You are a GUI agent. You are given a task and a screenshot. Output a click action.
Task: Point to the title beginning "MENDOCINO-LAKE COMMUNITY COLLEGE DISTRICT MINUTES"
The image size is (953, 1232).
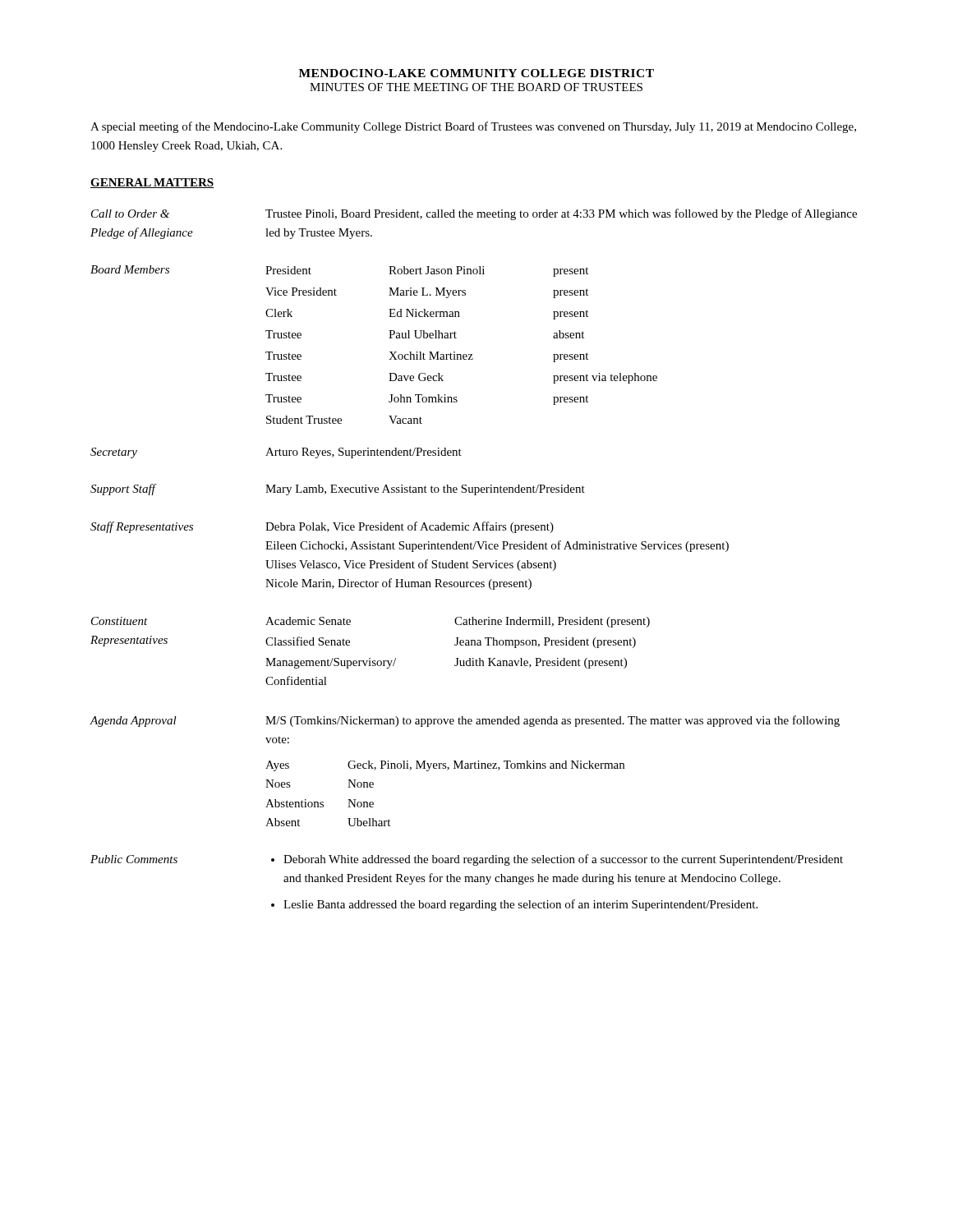click(476, 80)
